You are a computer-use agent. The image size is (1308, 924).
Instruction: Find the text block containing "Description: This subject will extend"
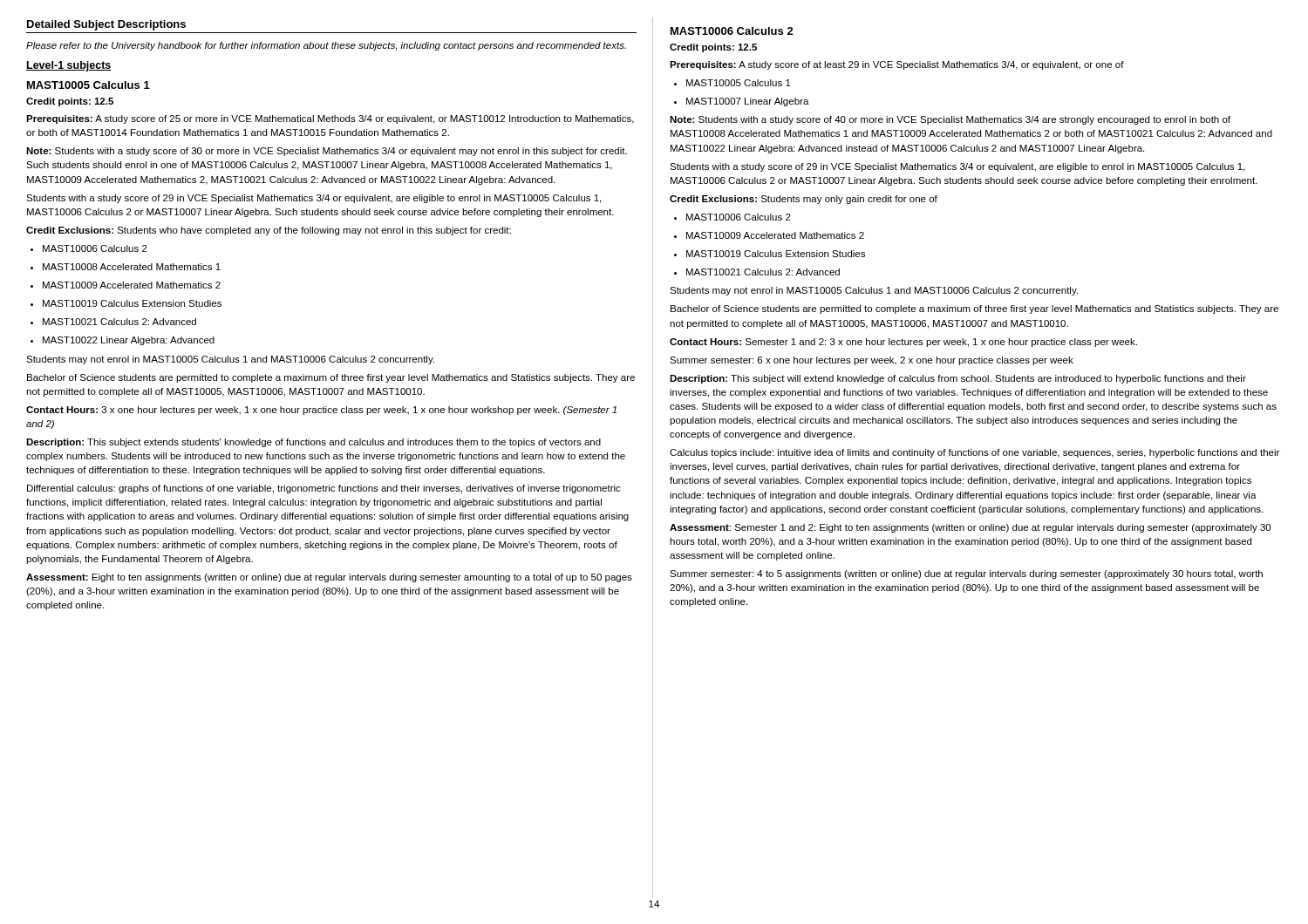(975, 406)
